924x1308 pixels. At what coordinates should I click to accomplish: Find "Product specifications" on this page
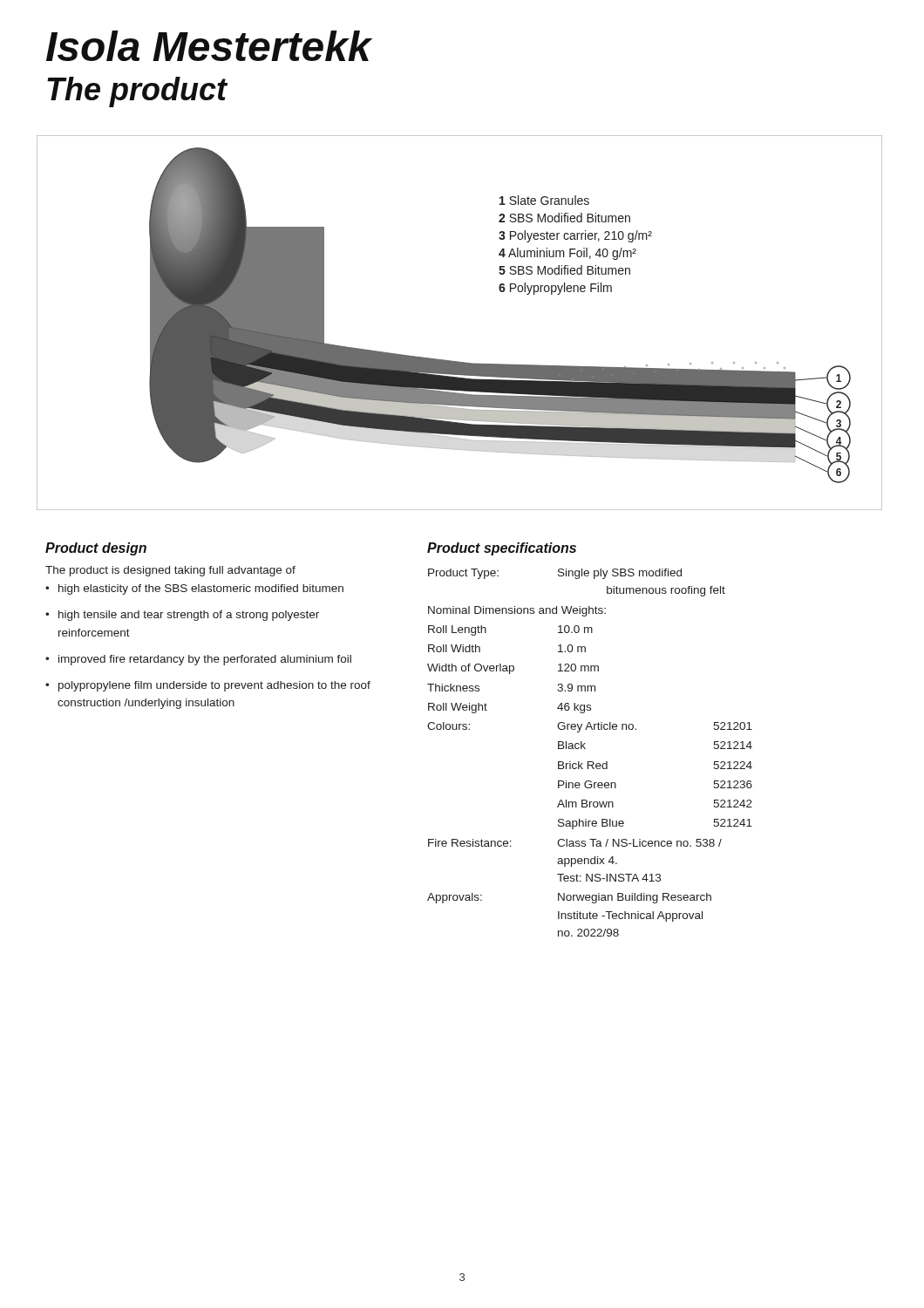tap(502, 548)
